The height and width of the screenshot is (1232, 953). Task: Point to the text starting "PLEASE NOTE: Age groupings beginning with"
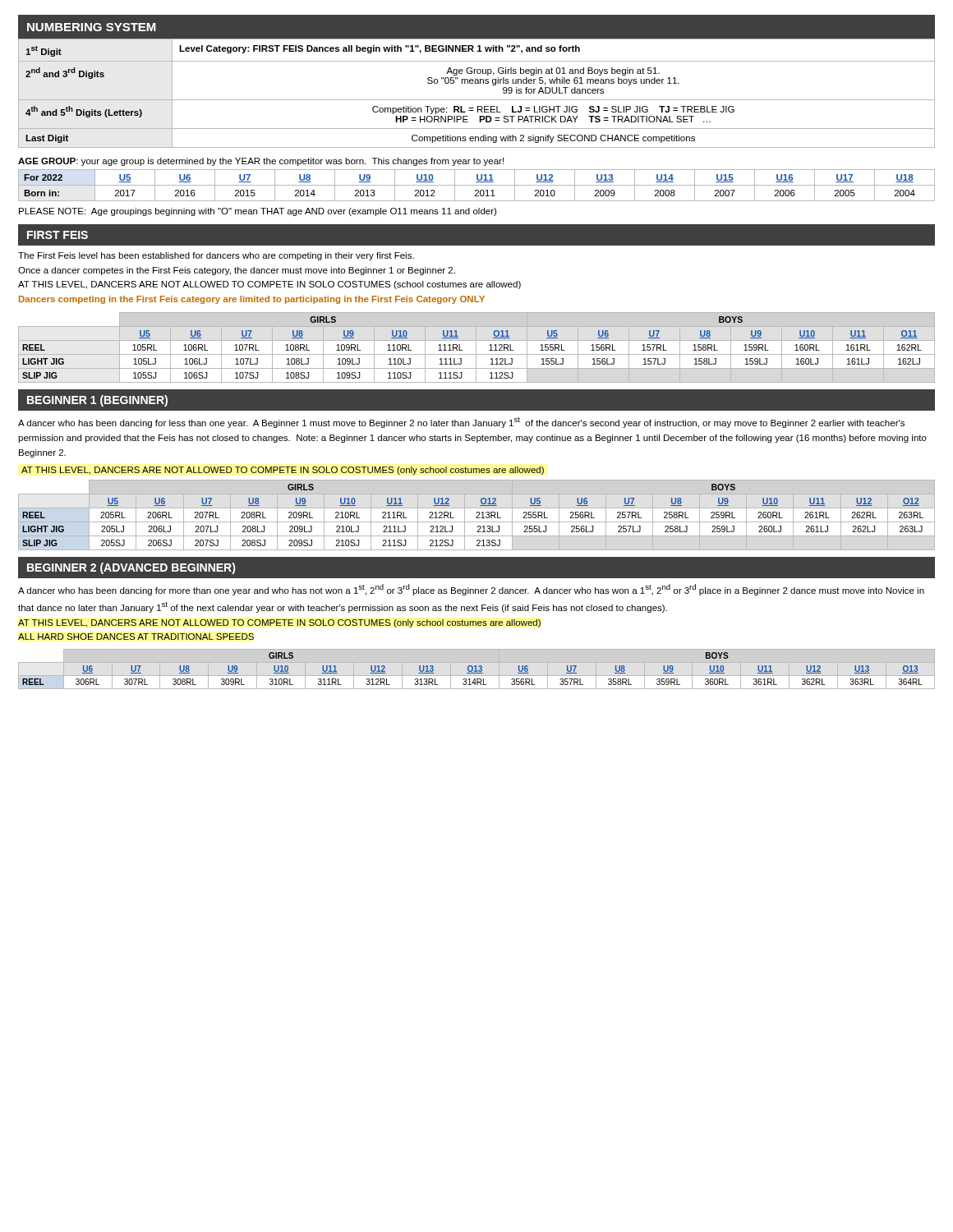(258, 211)
